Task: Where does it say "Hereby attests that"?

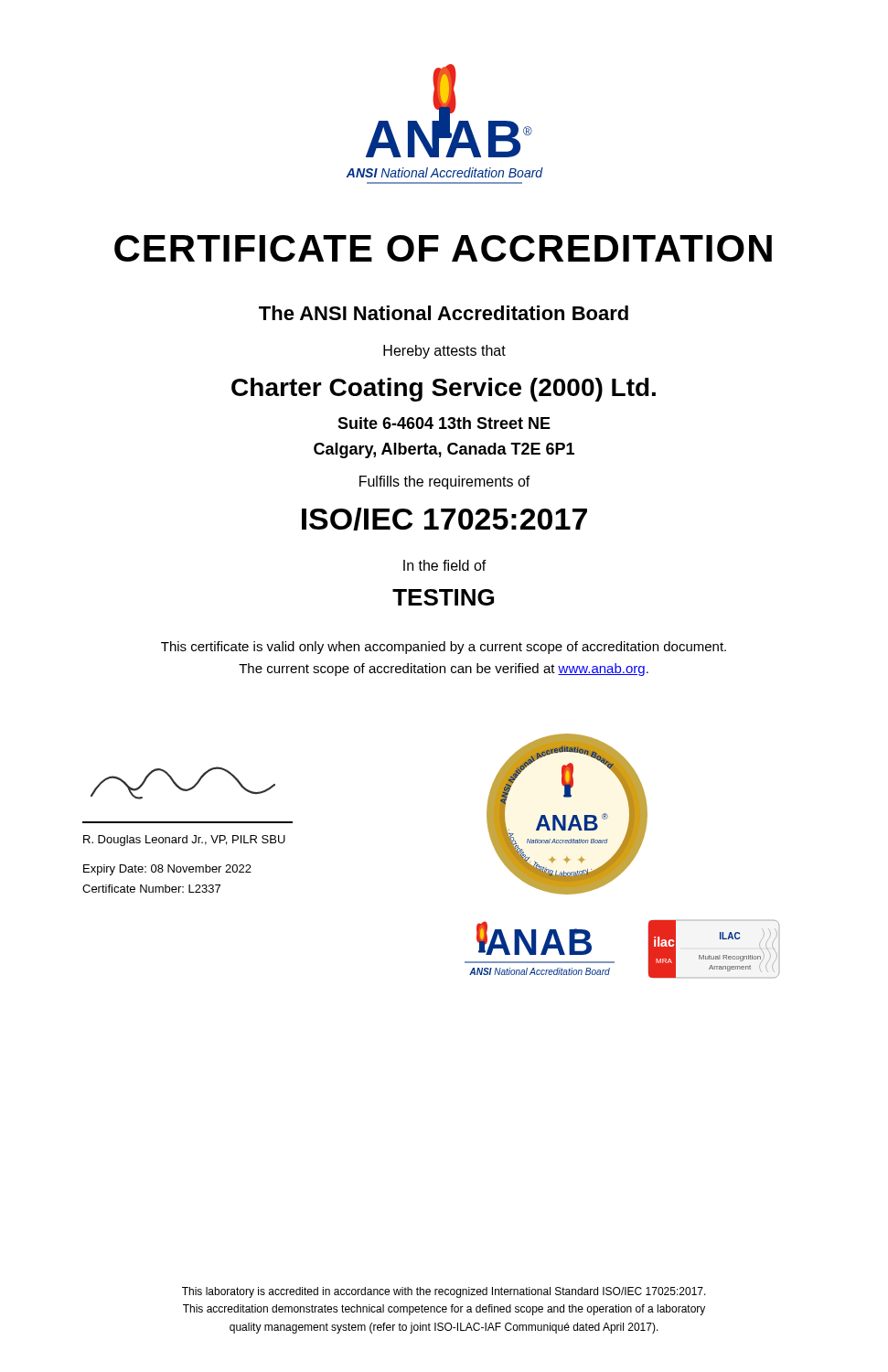Action: [444, 351]
